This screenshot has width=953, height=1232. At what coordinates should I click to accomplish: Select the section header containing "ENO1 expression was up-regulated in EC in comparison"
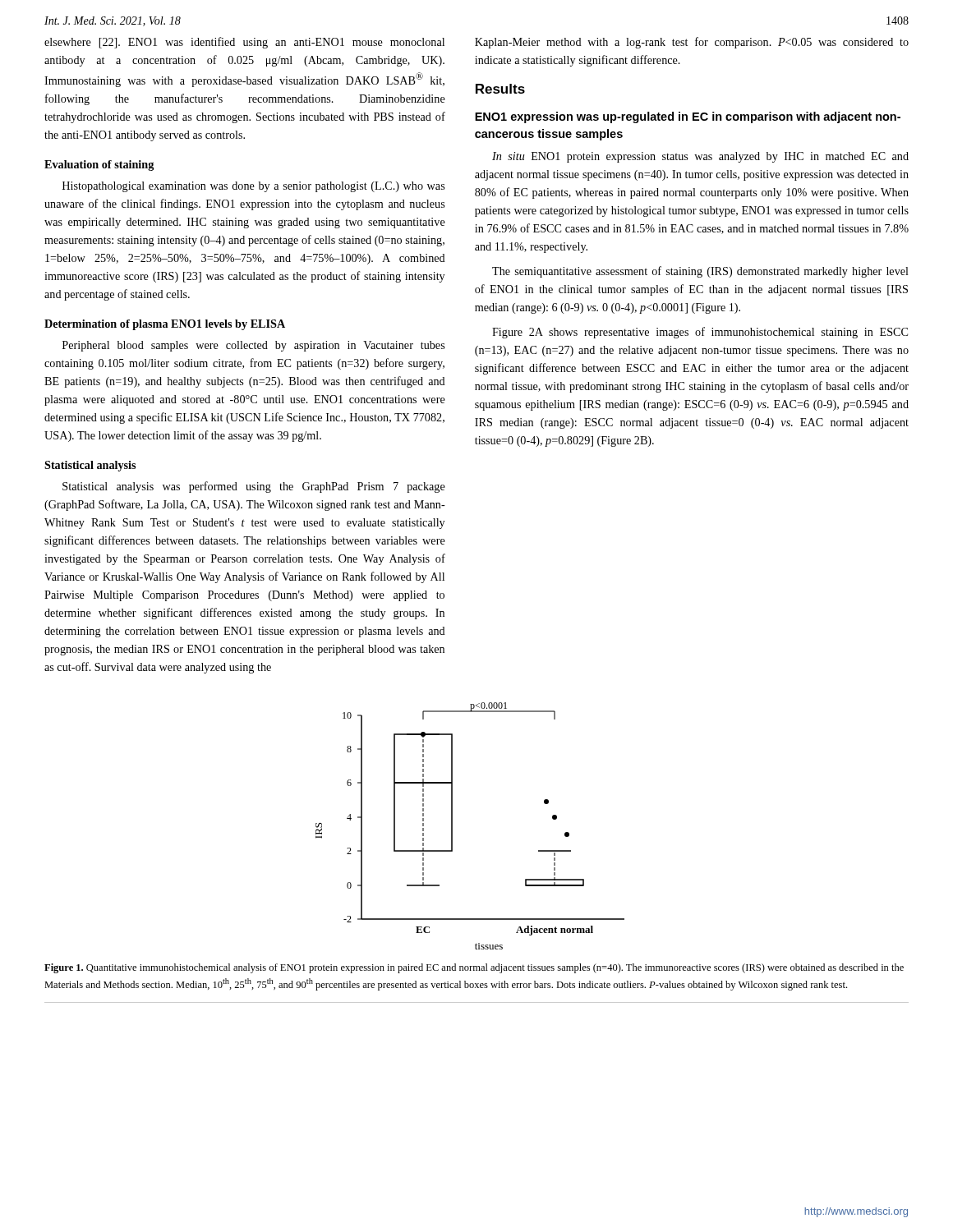click(x=688, y=125)
